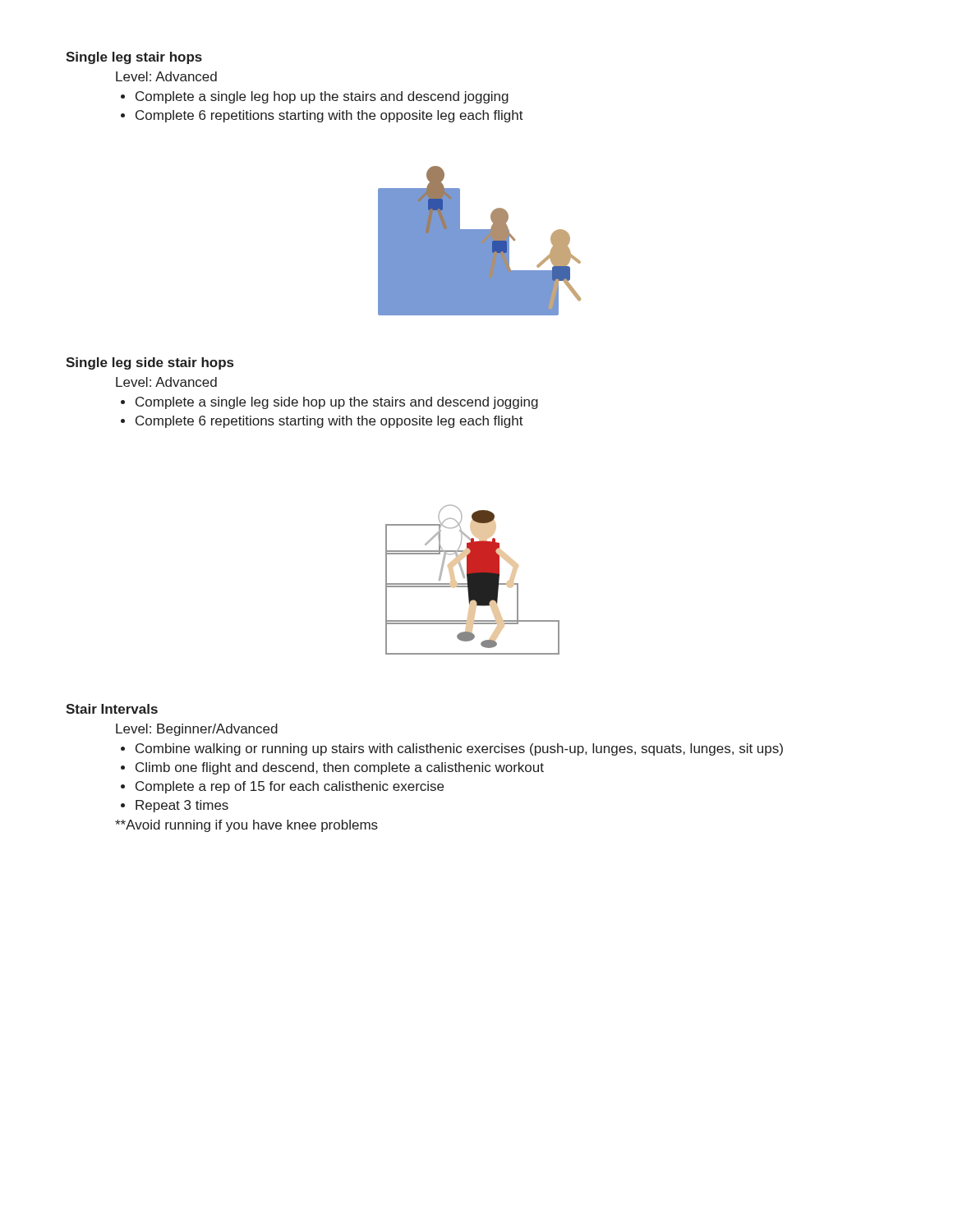Navigate to the text block starting "Climb one flight and descend, then"

(x=501, y=768)
